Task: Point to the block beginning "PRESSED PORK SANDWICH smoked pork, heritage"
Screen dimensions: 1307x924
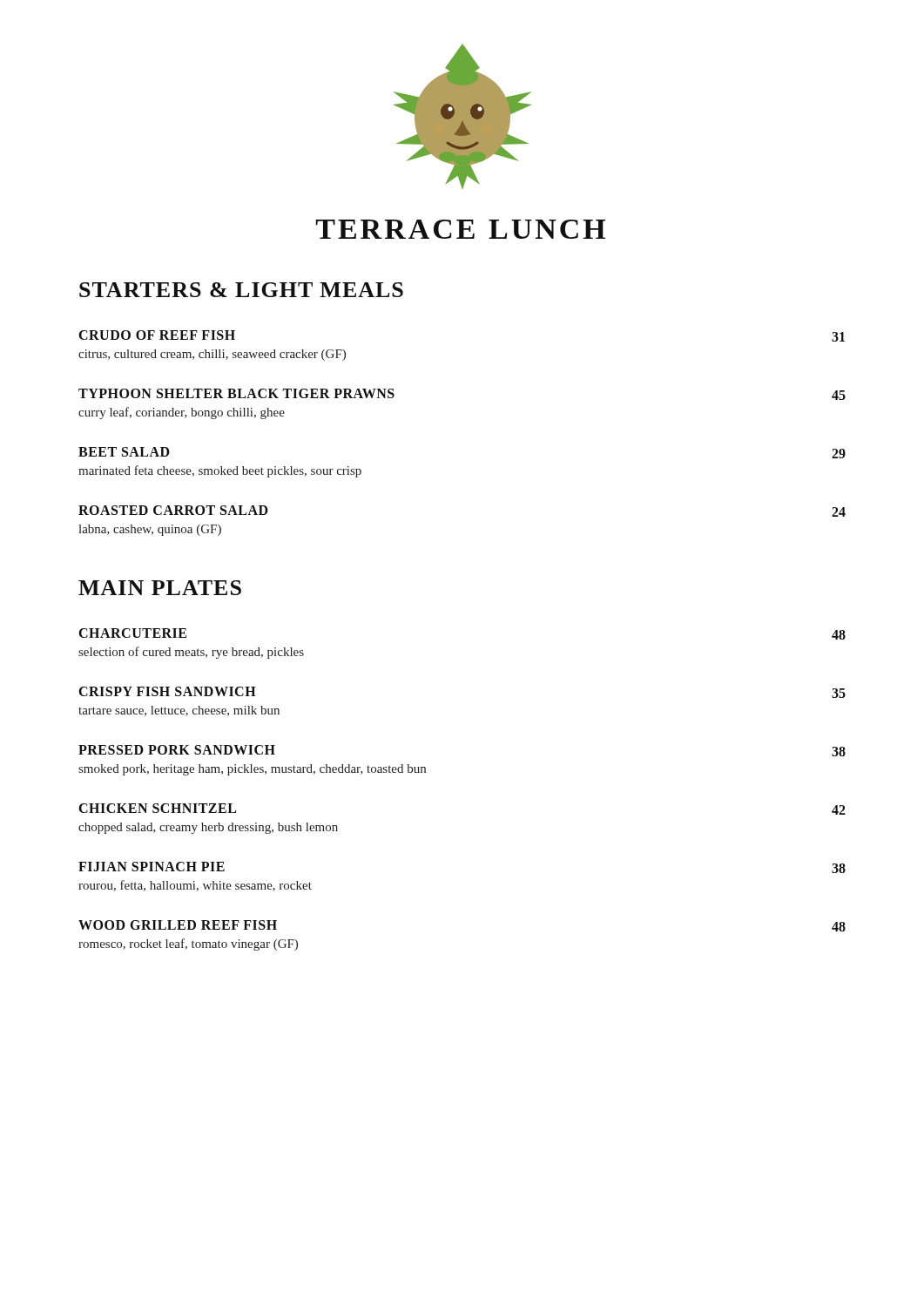Action: coord(181,751)
